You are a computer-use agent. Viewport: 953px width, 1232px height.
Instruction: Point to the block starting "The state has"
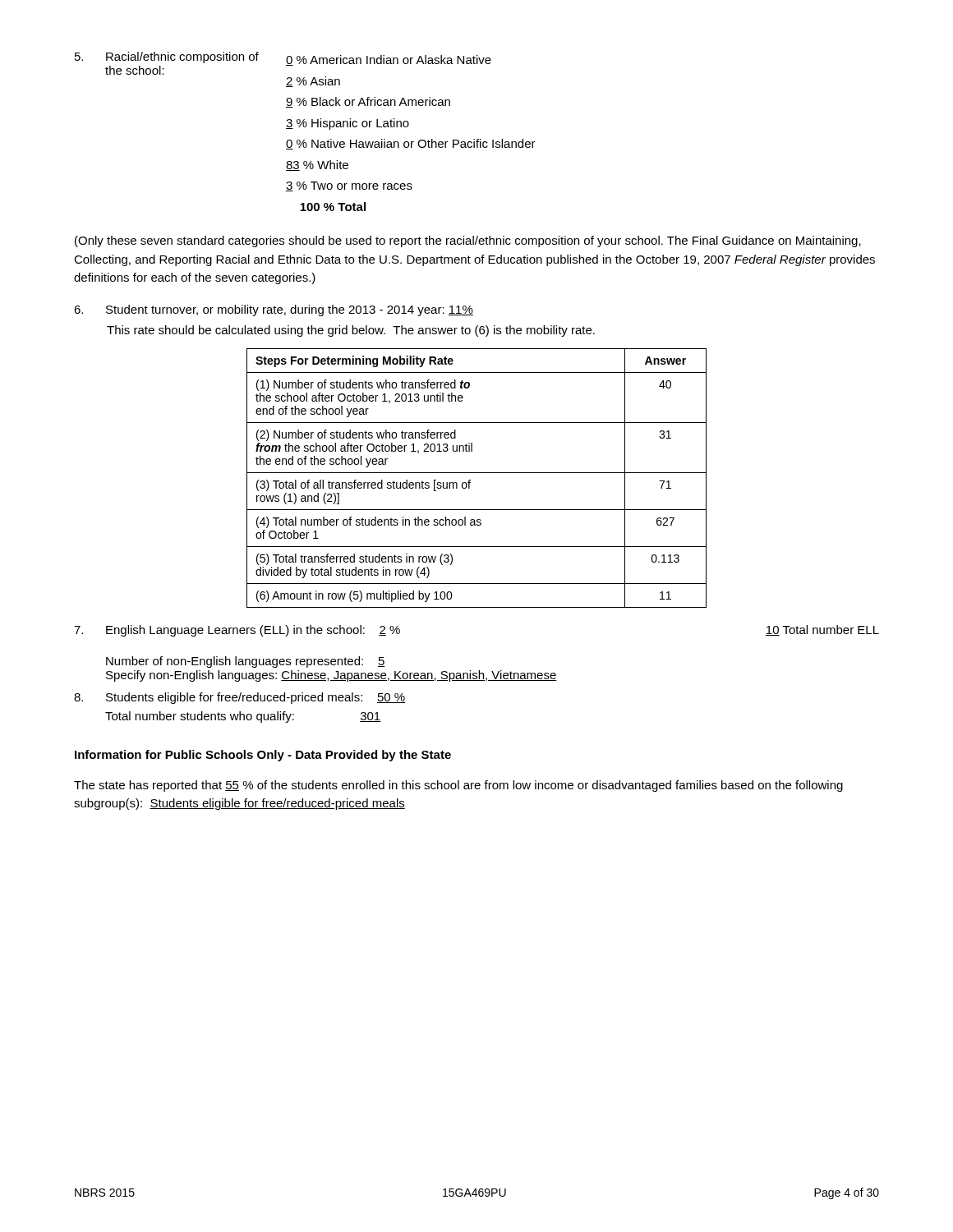pos(459,794)
